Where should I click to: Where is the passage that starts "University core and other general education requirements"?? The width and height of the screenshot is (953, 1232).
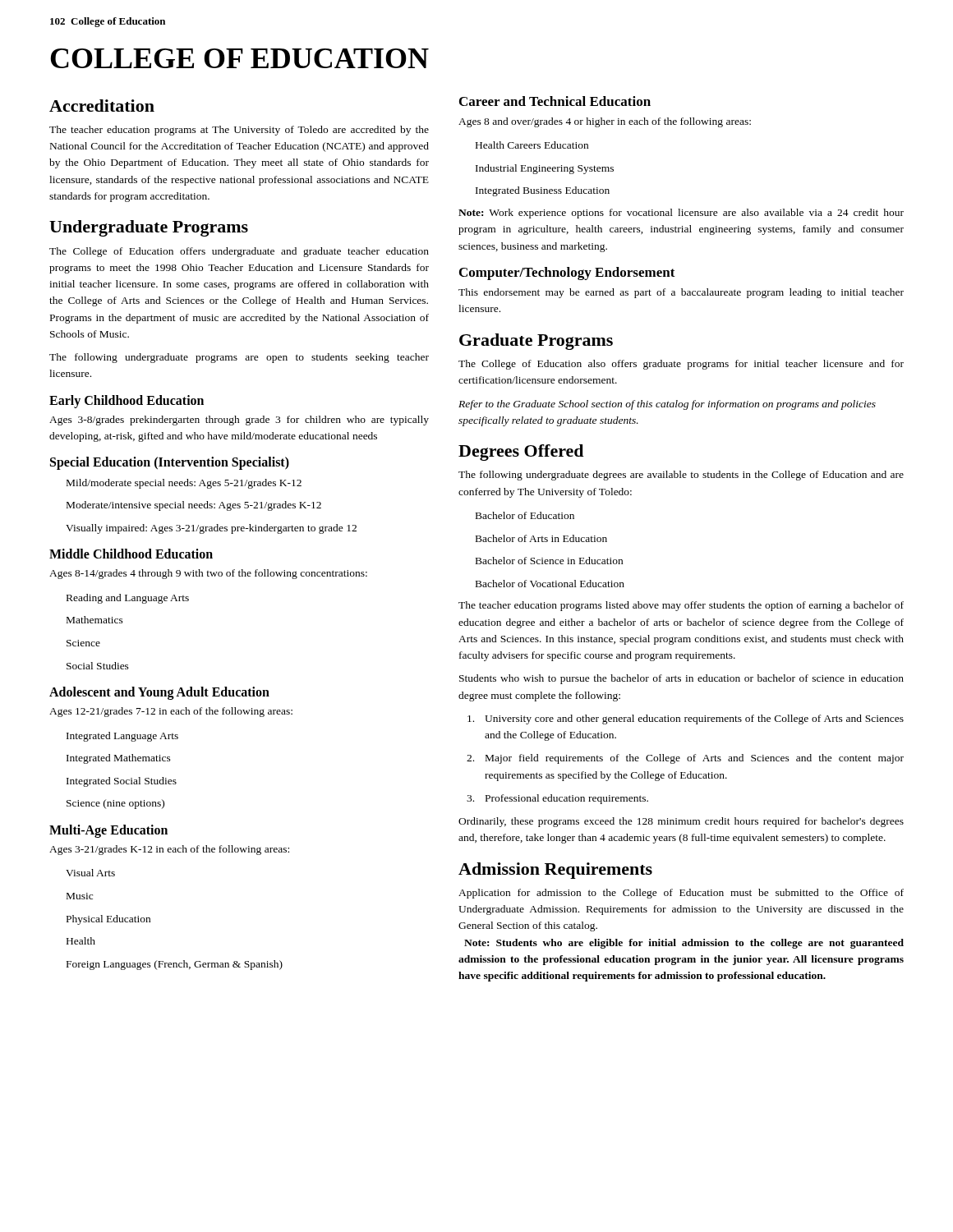pyautogui.click(x=685, y=727)
